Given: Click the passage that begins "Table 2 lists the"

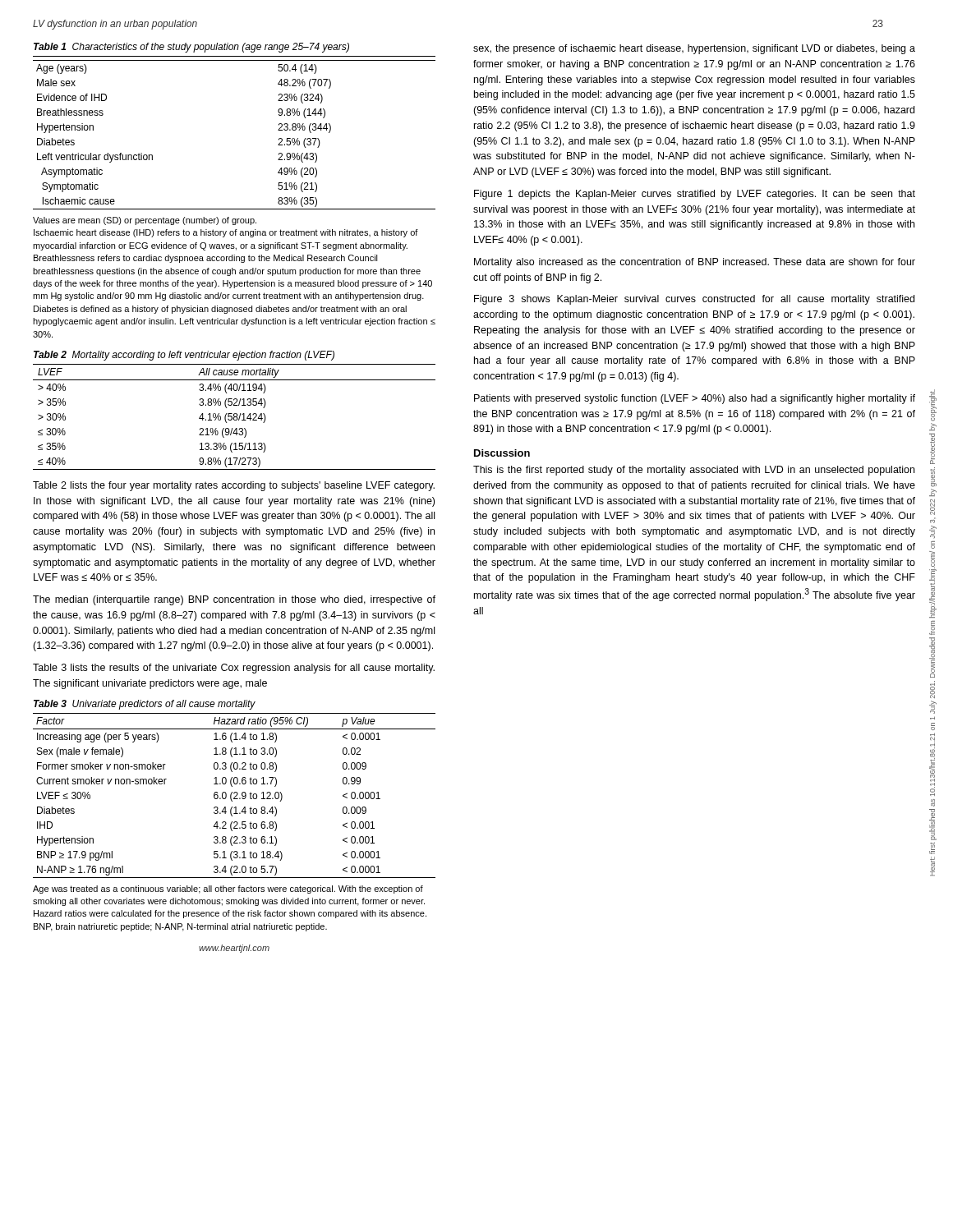Looking at the screenshot, I should click(x=234, y=532).
